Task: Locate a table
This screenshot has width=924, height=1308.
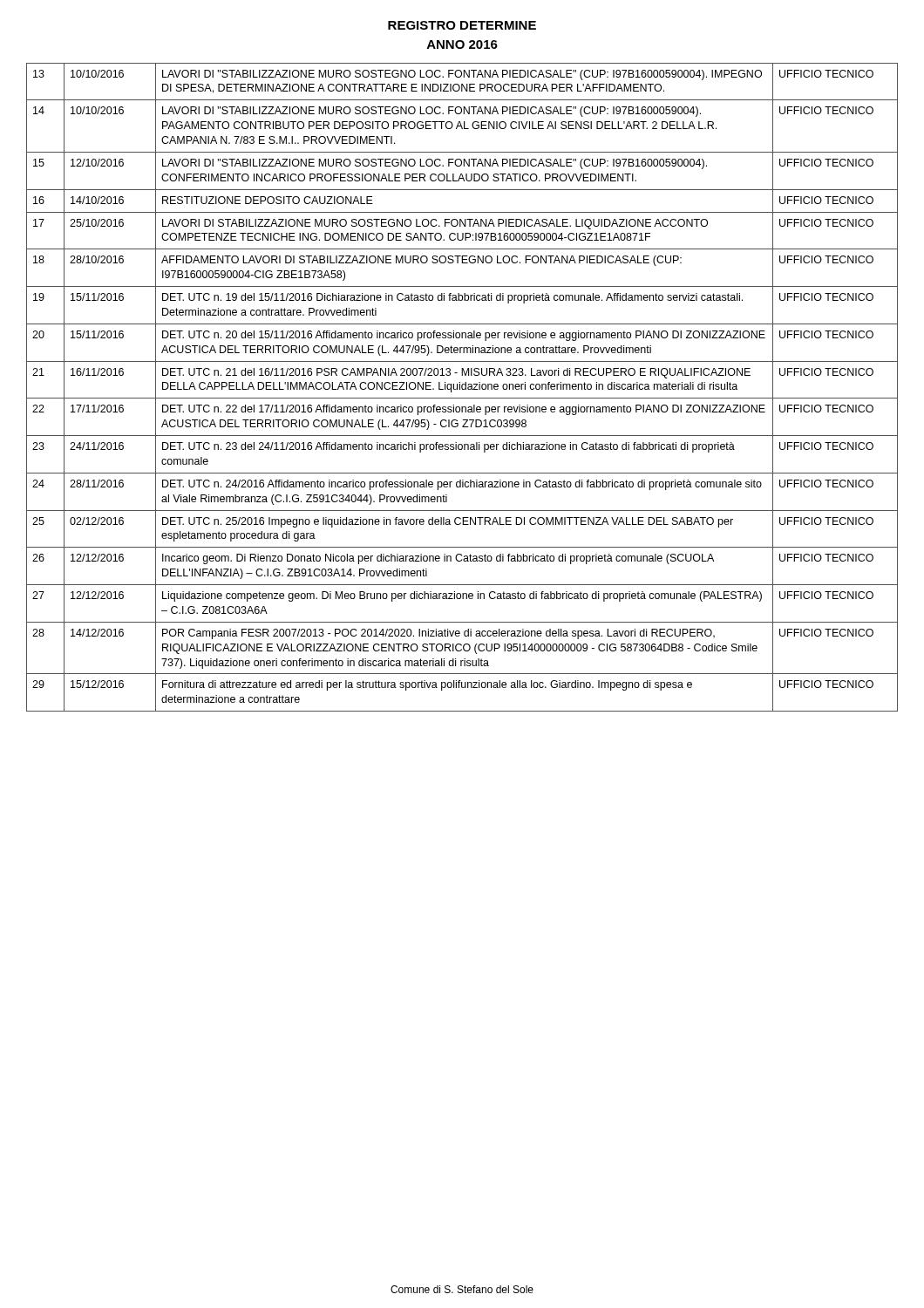Action: tap(462, 387)
